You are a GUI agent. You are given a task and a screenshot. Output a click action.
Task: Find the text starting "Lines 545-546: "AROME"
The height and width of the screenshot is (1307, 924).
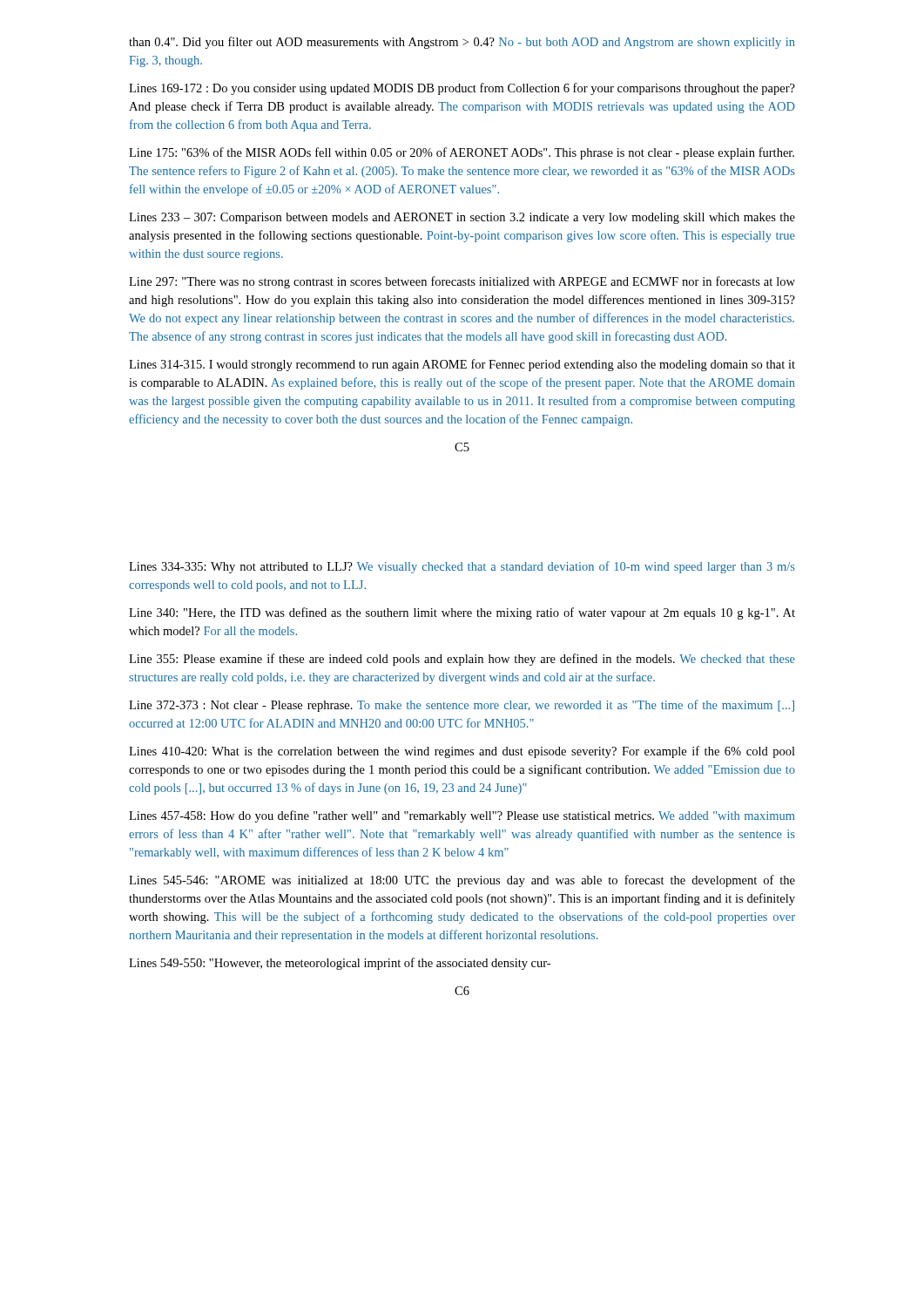pos(462,908)
